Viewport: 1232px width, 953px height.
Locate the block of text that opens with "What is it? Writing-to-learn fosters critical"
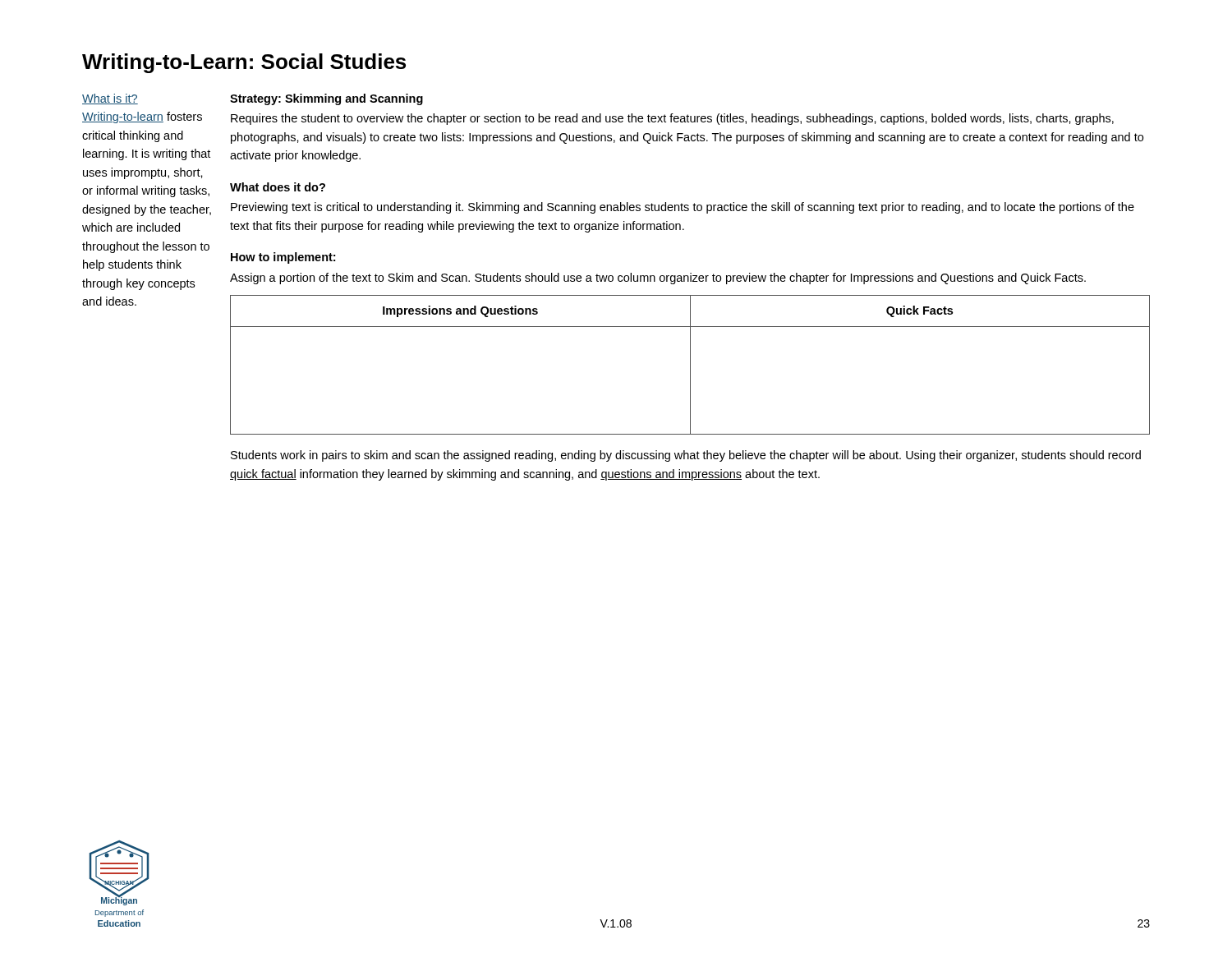click(147, 200)
